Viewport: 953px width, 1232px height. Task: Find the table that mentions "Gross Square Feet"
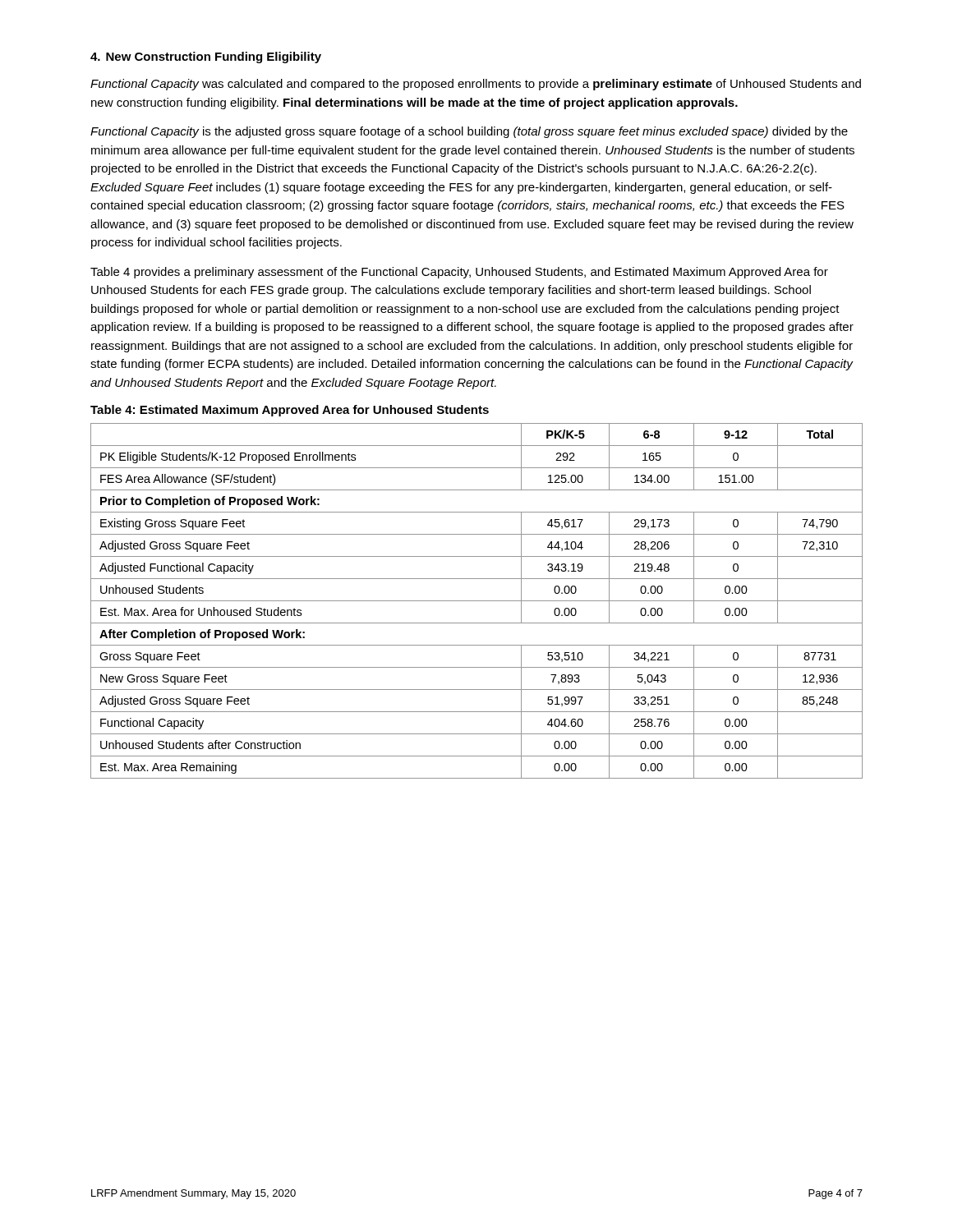pyautogui.click(x=476, y=601)
